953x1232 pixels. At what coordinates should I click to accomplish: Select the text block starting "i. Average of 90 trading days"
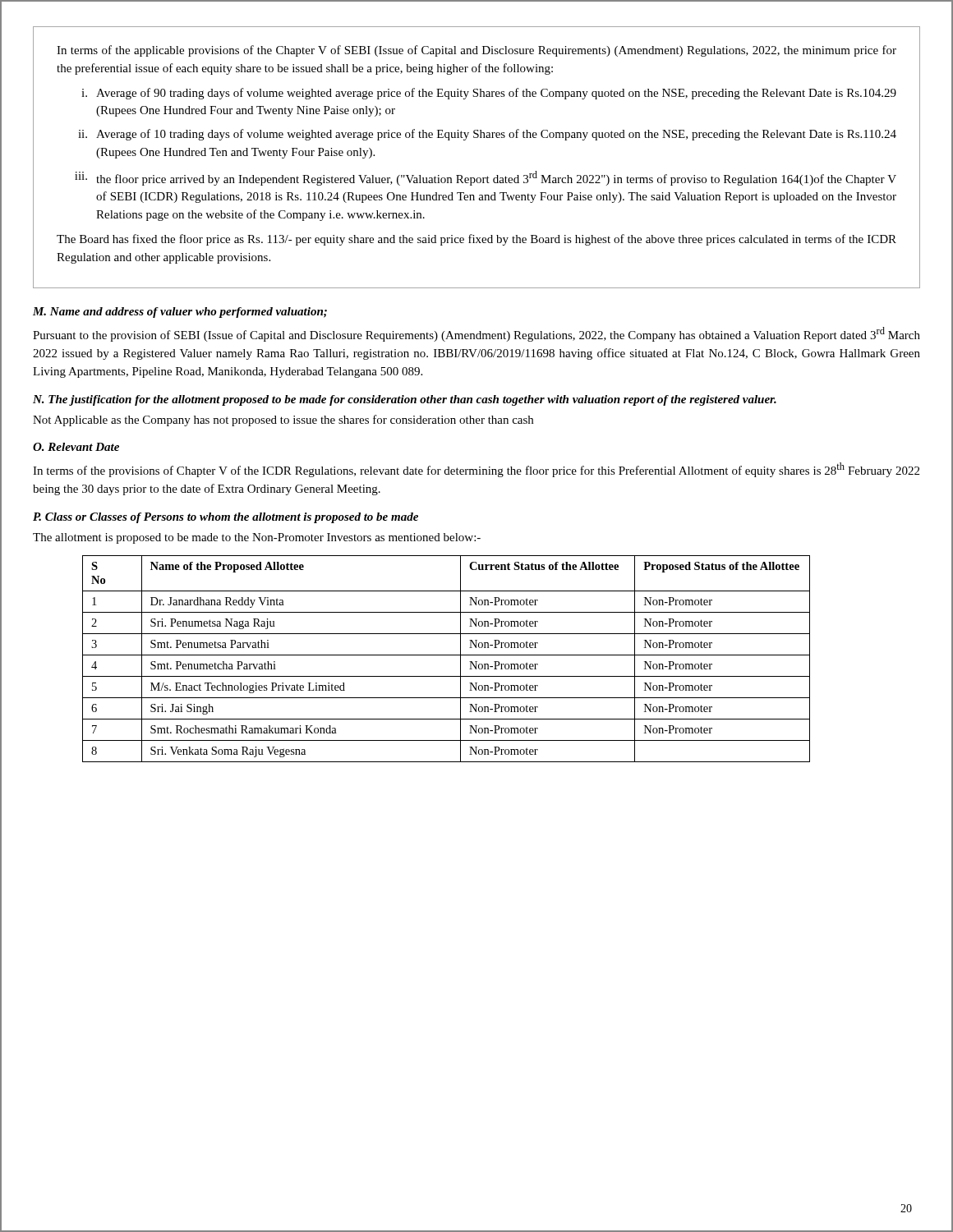tap(476, 102)
